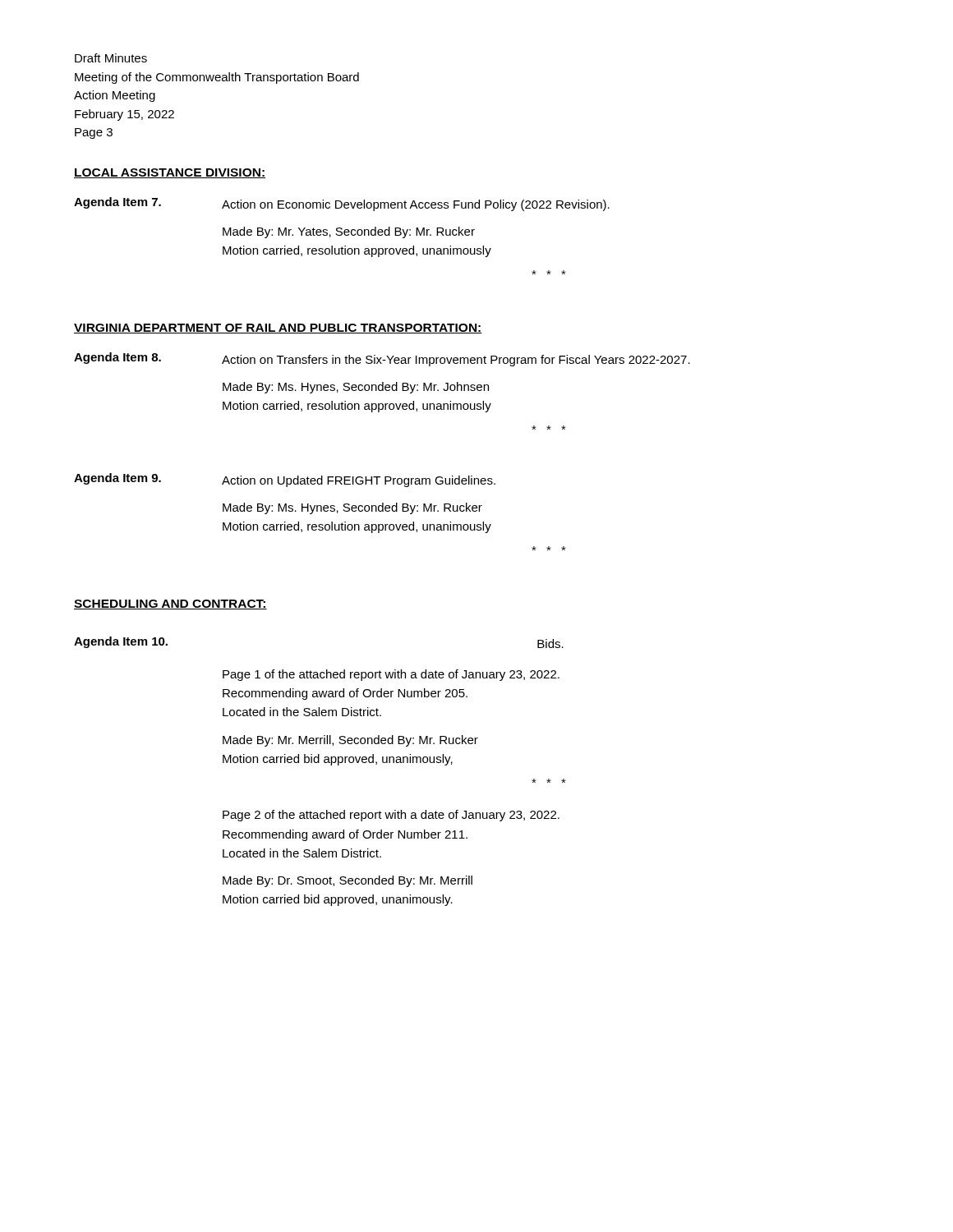Point to the text starting "Agenda Item 8."
The width and height of the screenshot is (953, 1232).
[x=476, y=401]
